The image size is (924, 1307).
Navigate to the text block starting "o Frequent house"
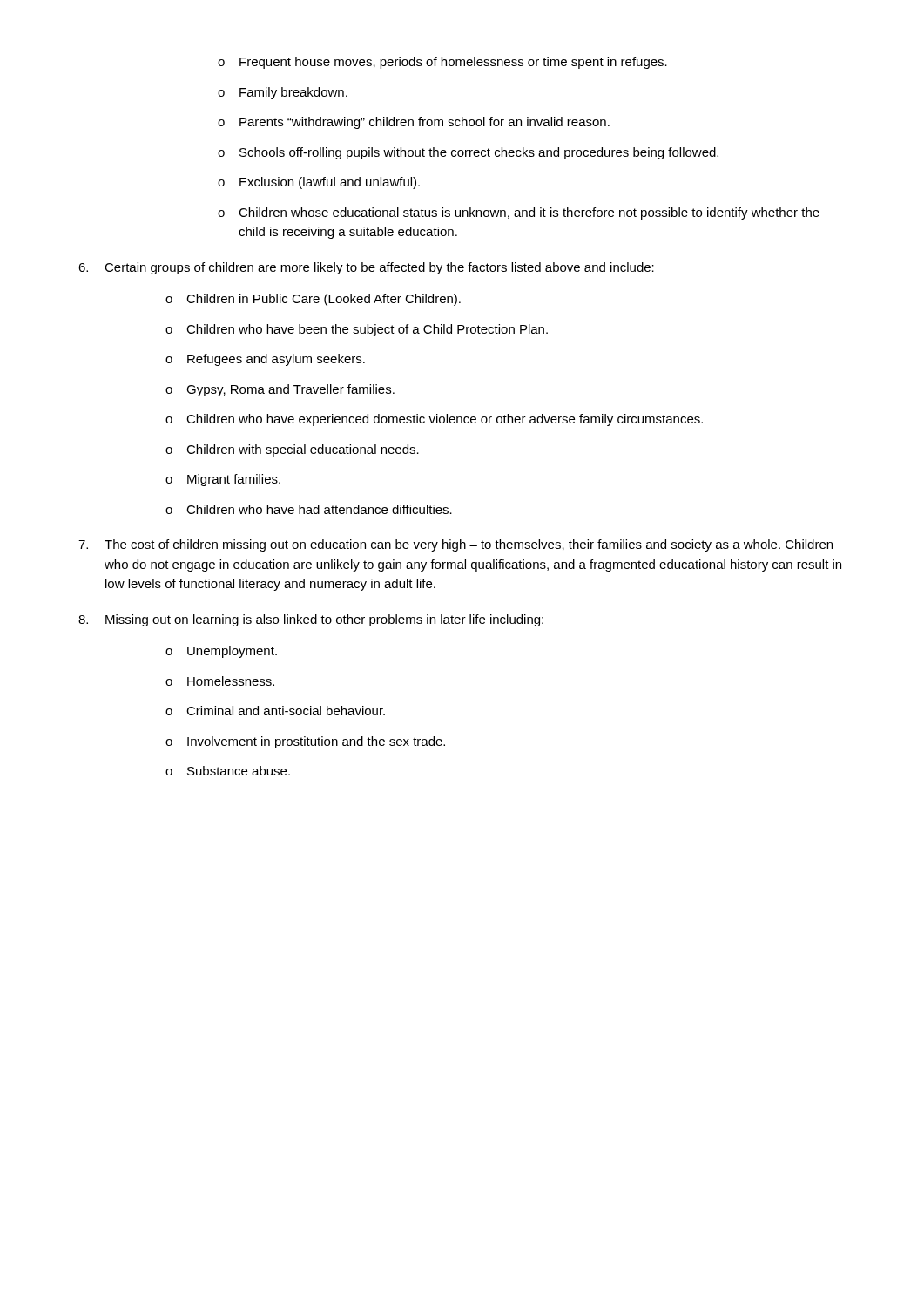pyautogui.click(x=532, y=62)
